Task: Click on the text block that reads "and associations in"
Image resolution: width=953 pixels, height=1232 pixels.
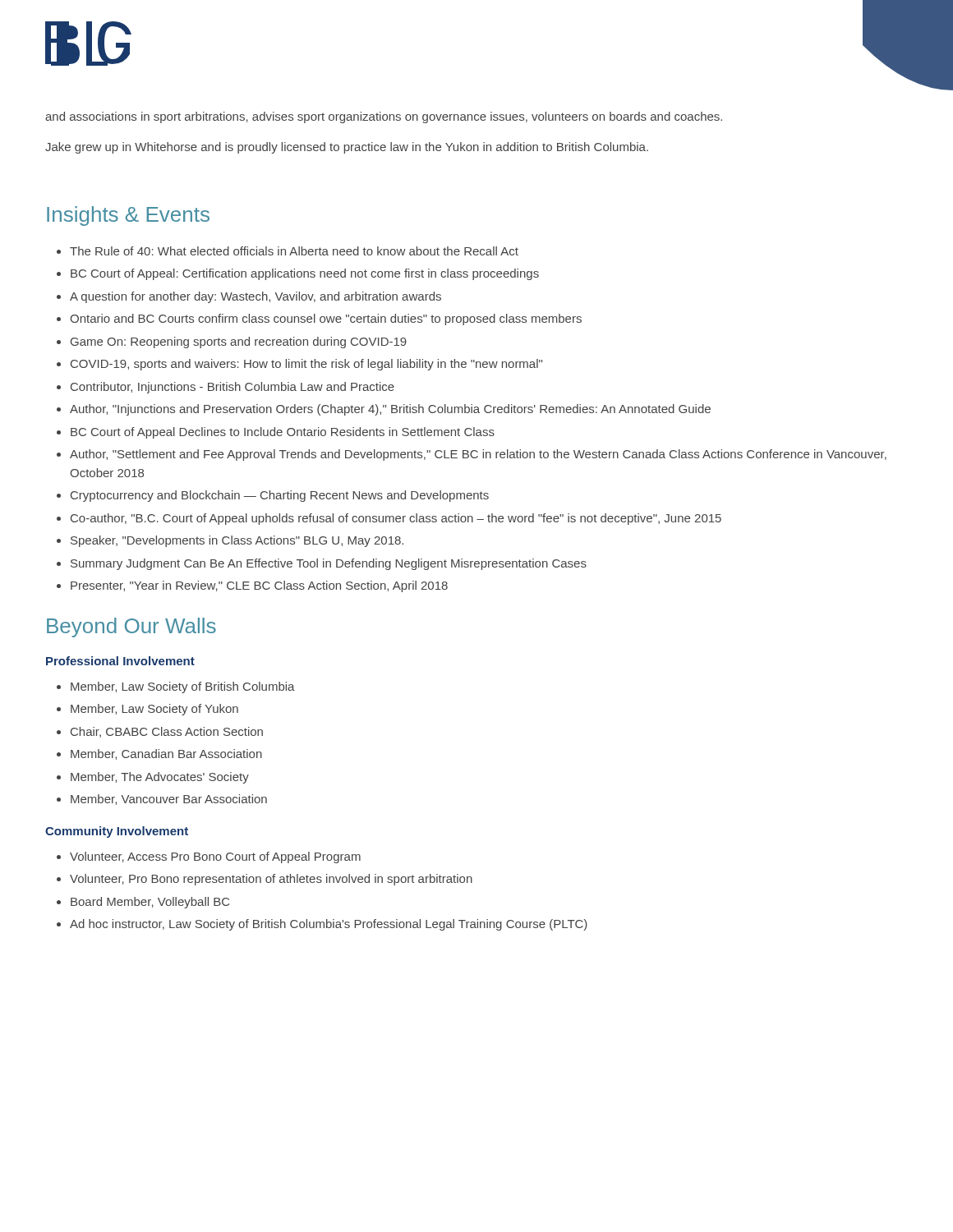Action: pos(384,116)
